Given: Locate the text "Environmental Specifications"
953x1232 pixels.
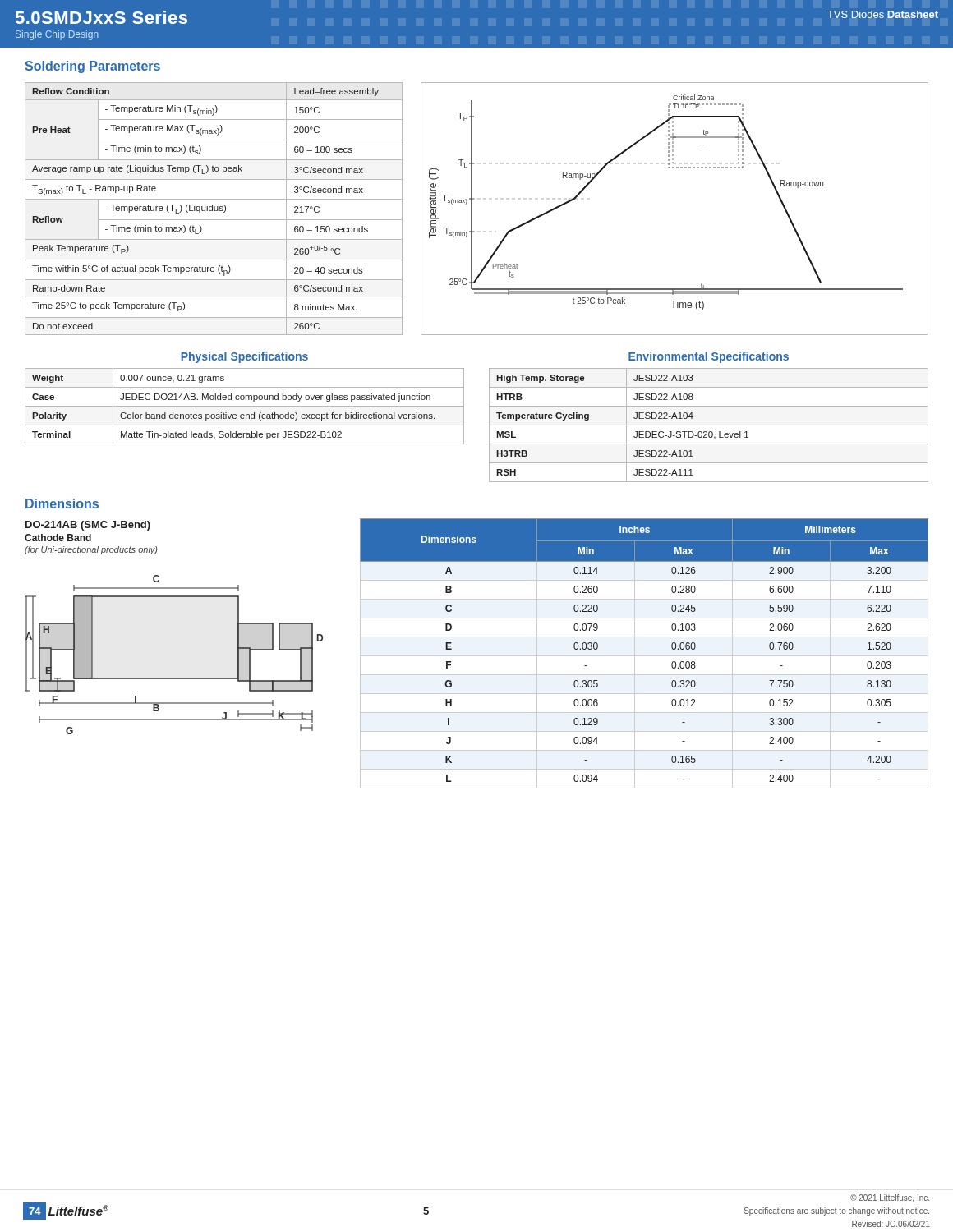Looking at the screenshot, I should coord(709,356).
